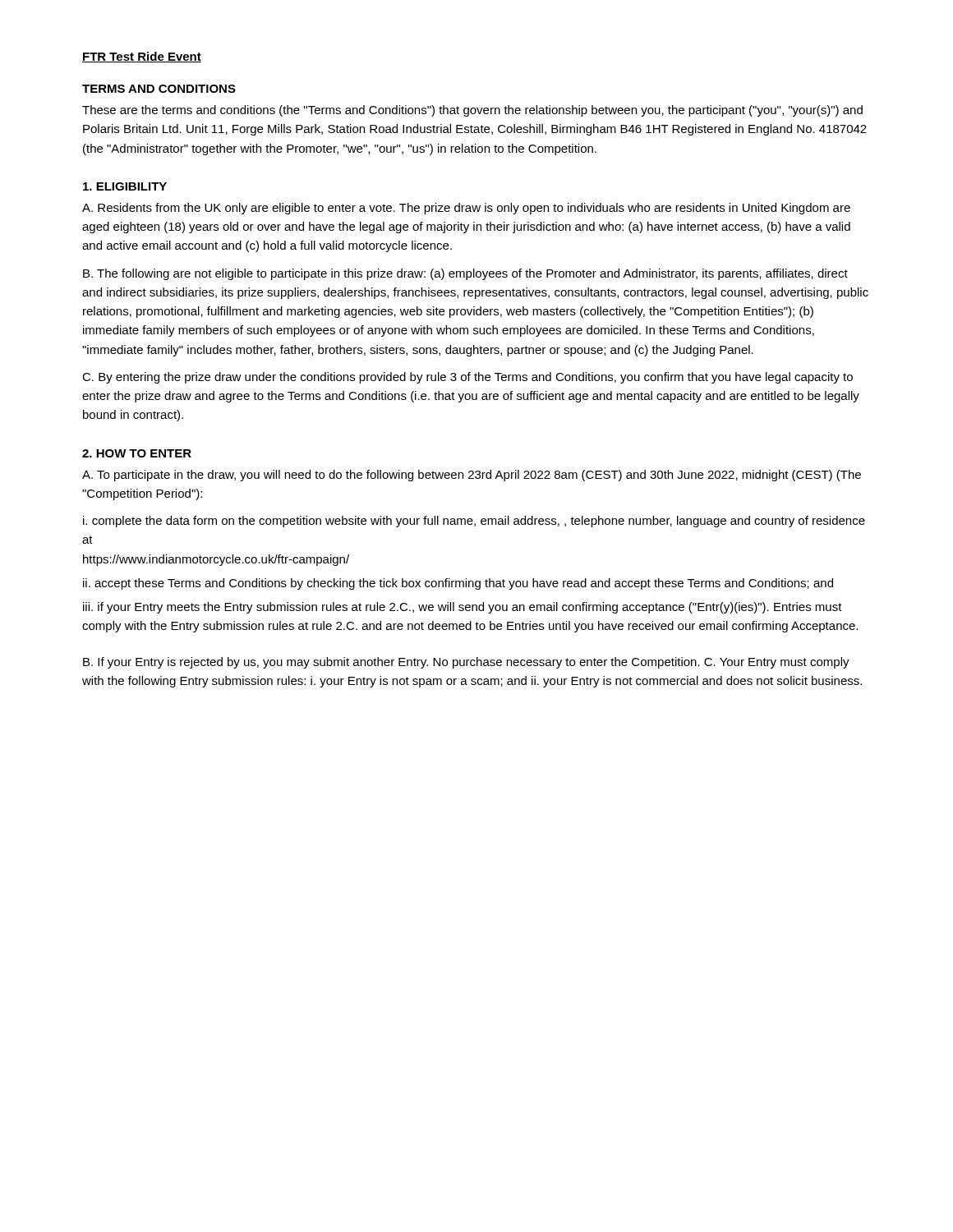953x1232 pixels.
Task: Point to the text starting "A. To participate in the draw,"
Action: tap(472, 483)
